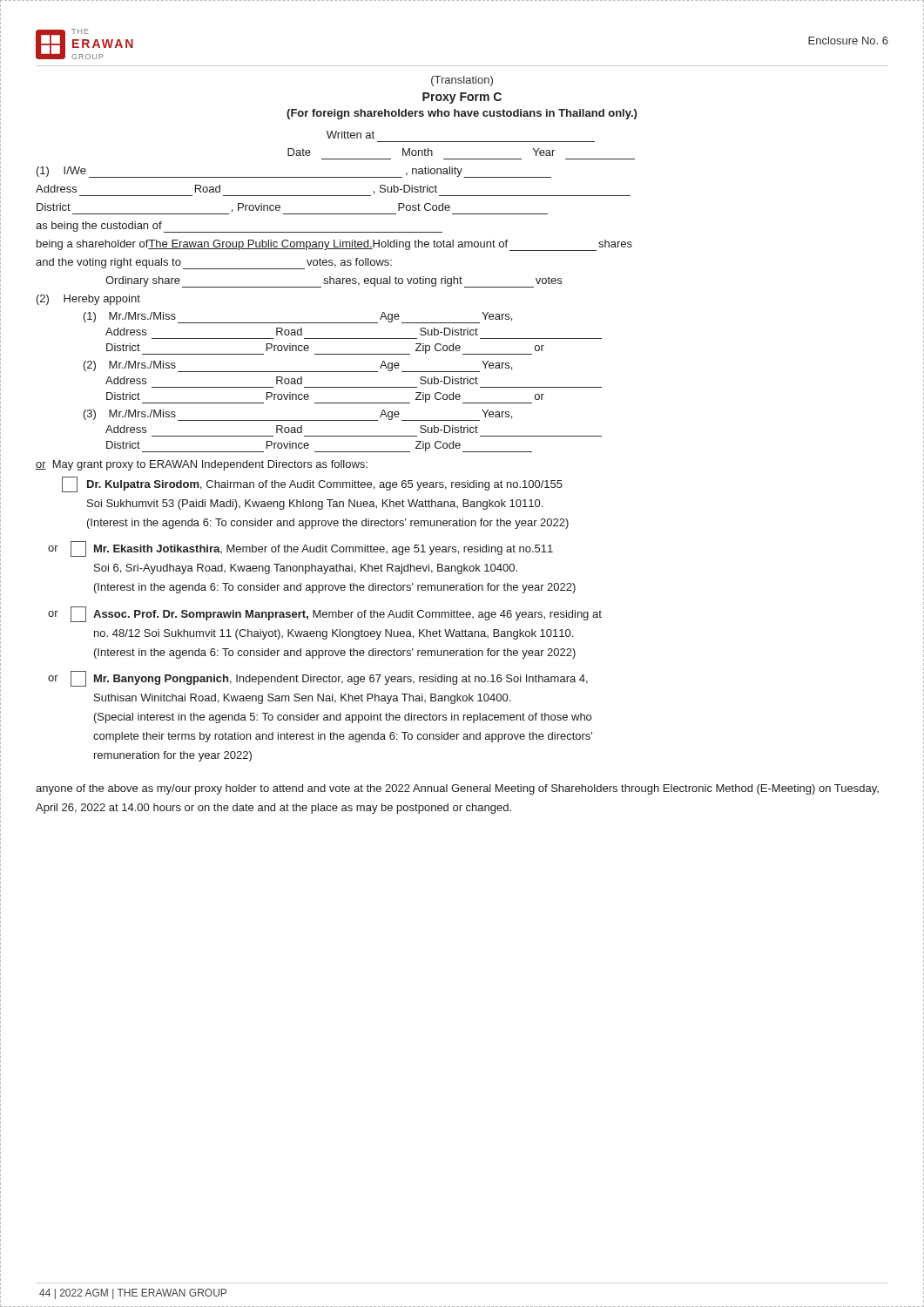Find the block on this page that starts "or Assoc. Prof. Dr. Somprawin Manprasert,"
Image resolution: width=924 pixels, height=1307 pixels.
click(325, 633)
